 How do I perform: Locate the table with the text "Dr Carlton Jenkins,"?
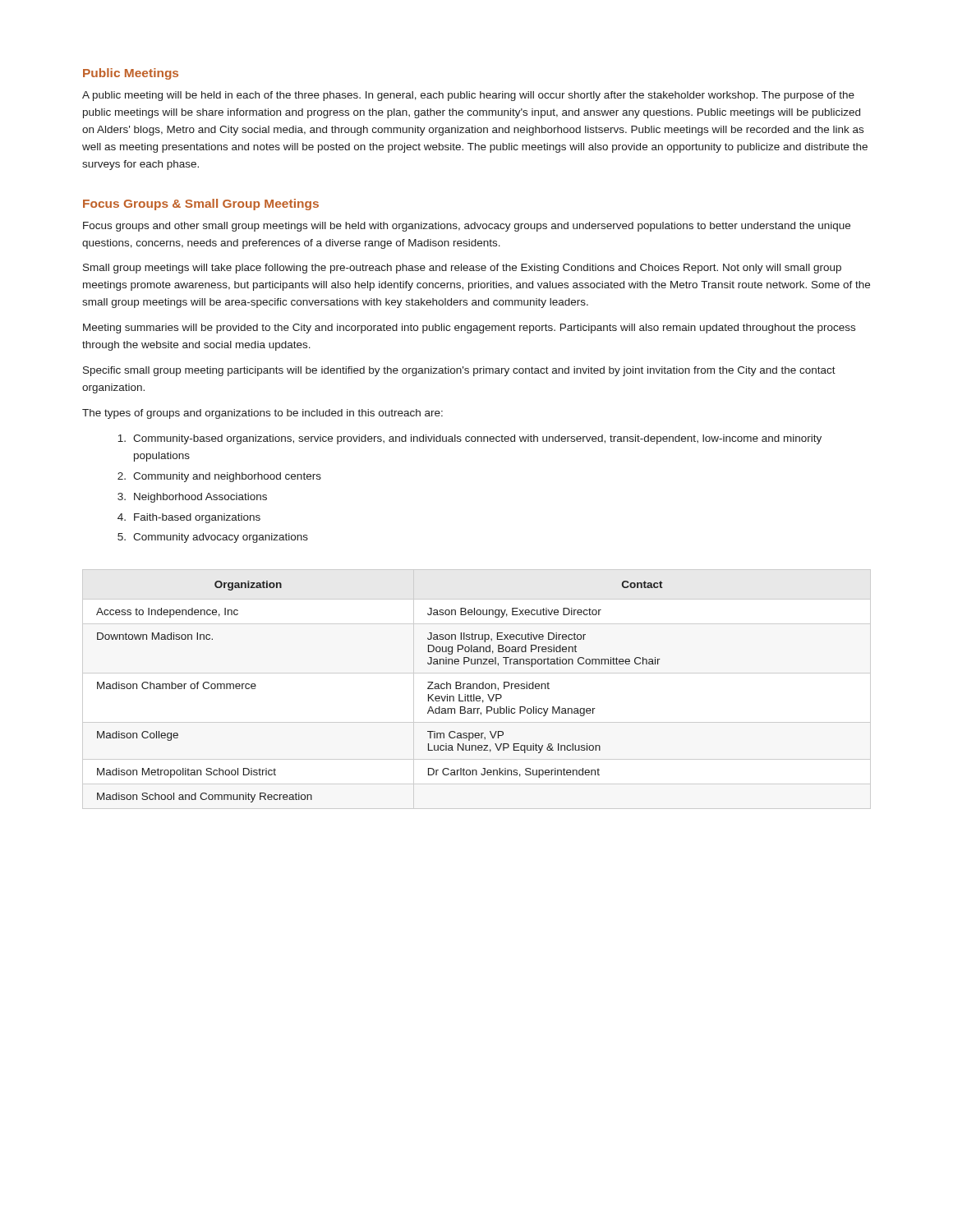coord(476,689)
